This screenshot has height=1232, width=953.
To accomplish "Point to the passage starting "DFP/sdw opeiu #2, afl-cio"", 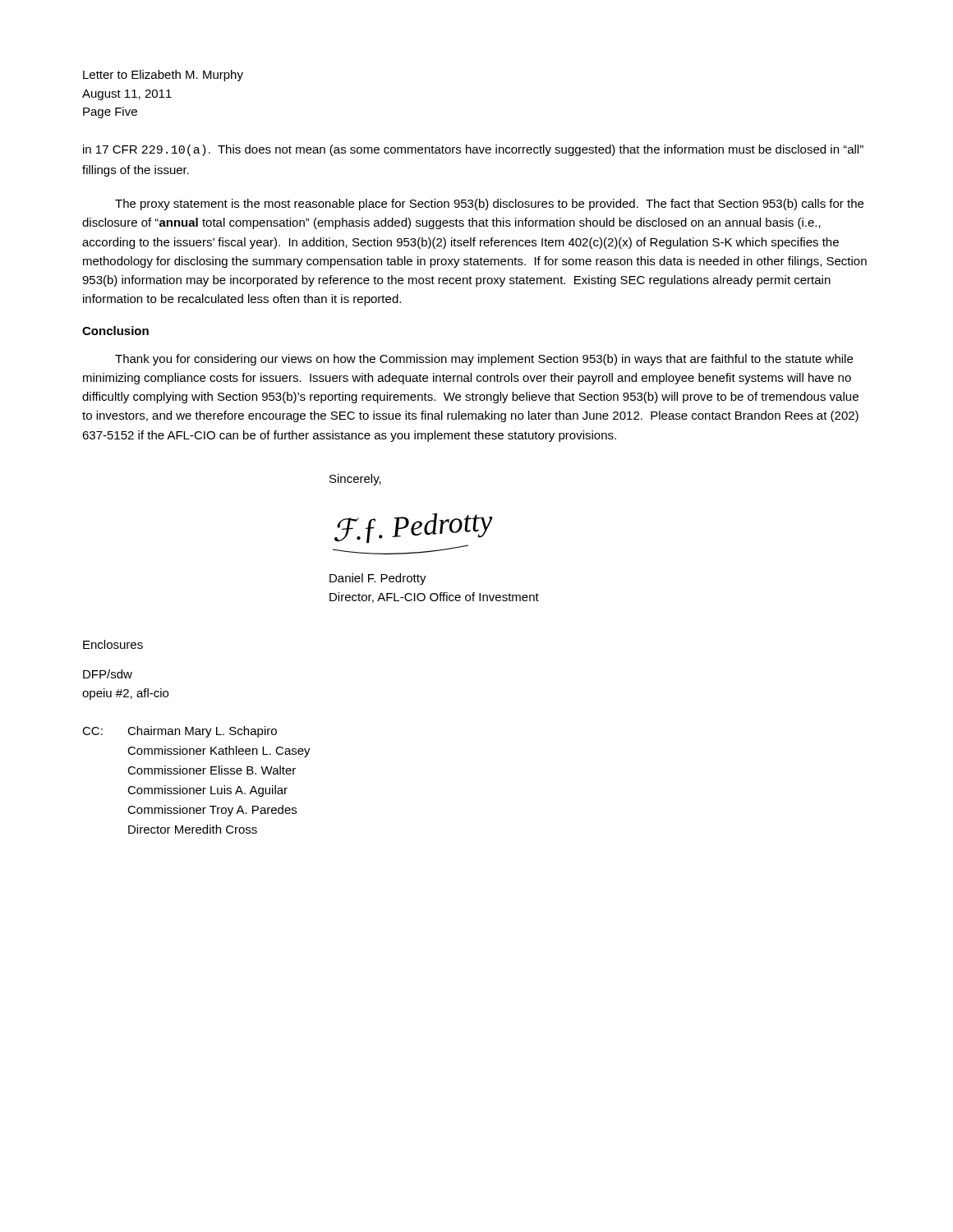I will 126,683.
